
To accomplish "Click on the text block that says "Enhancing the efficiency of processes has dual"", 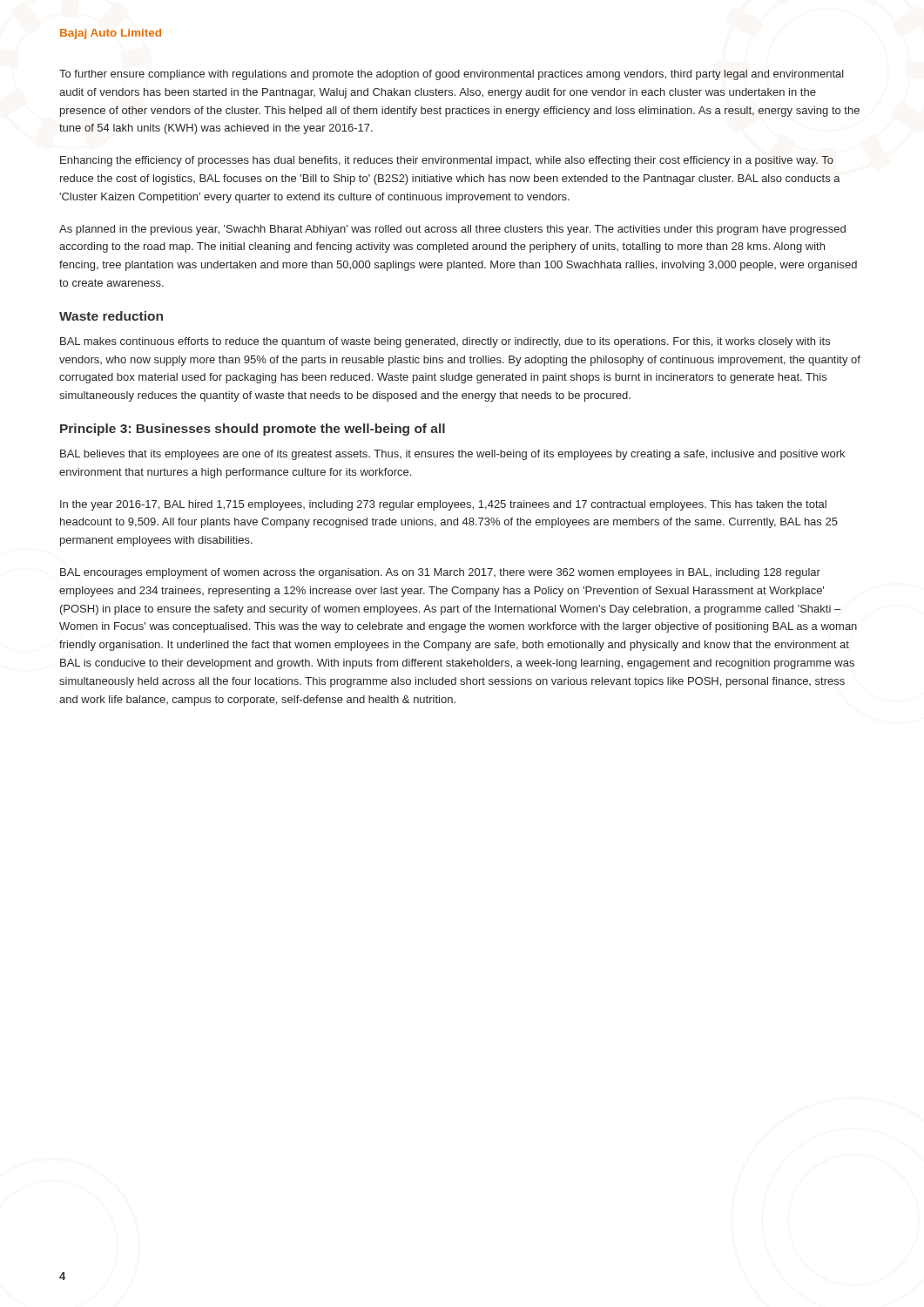I will [x=450, y=178].
